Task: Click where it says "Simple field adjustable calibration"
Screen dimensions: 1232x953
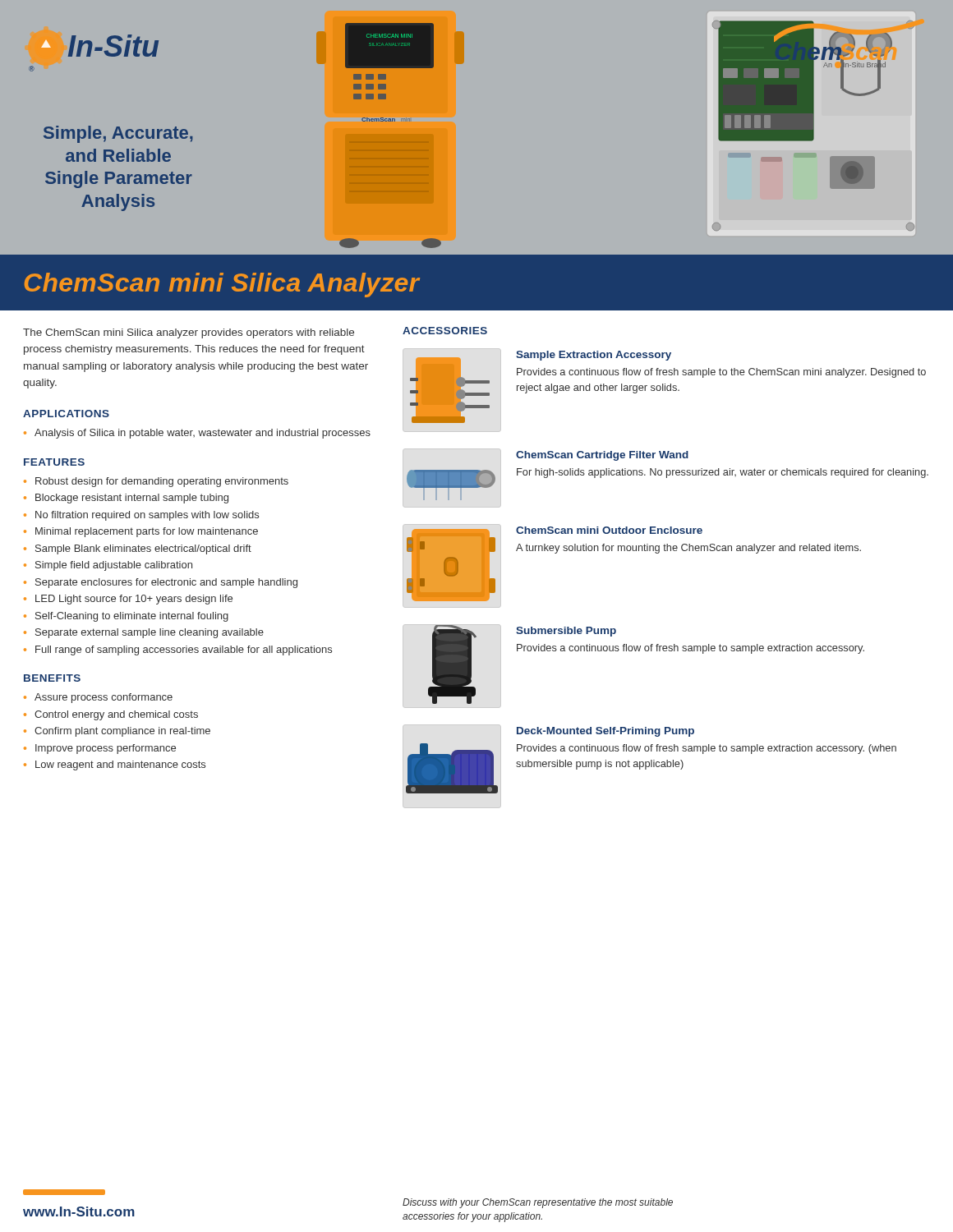Action: coord(114,565)
